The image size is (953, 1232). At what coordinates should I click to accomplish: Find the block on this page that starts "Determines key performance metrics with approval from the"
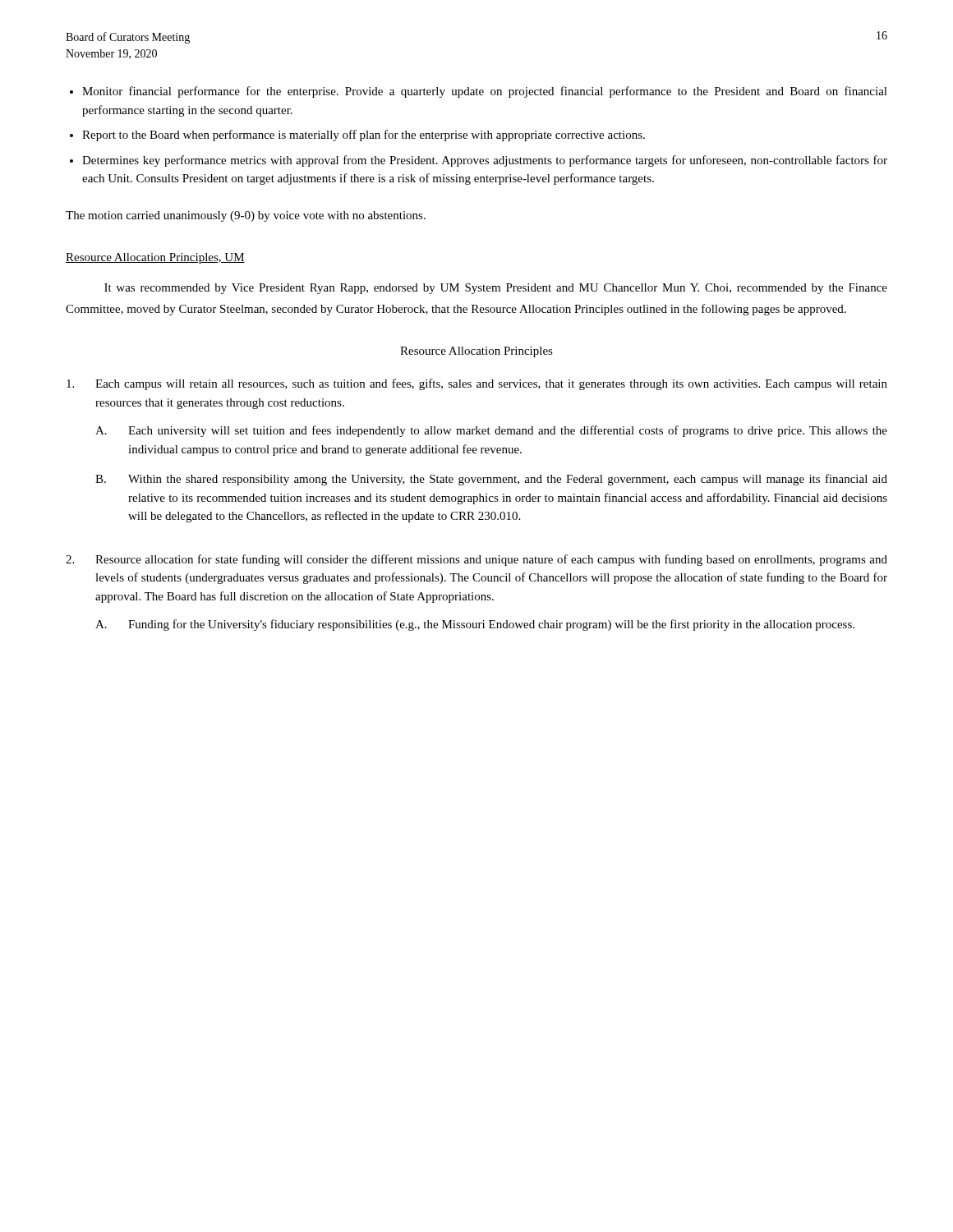485,169
